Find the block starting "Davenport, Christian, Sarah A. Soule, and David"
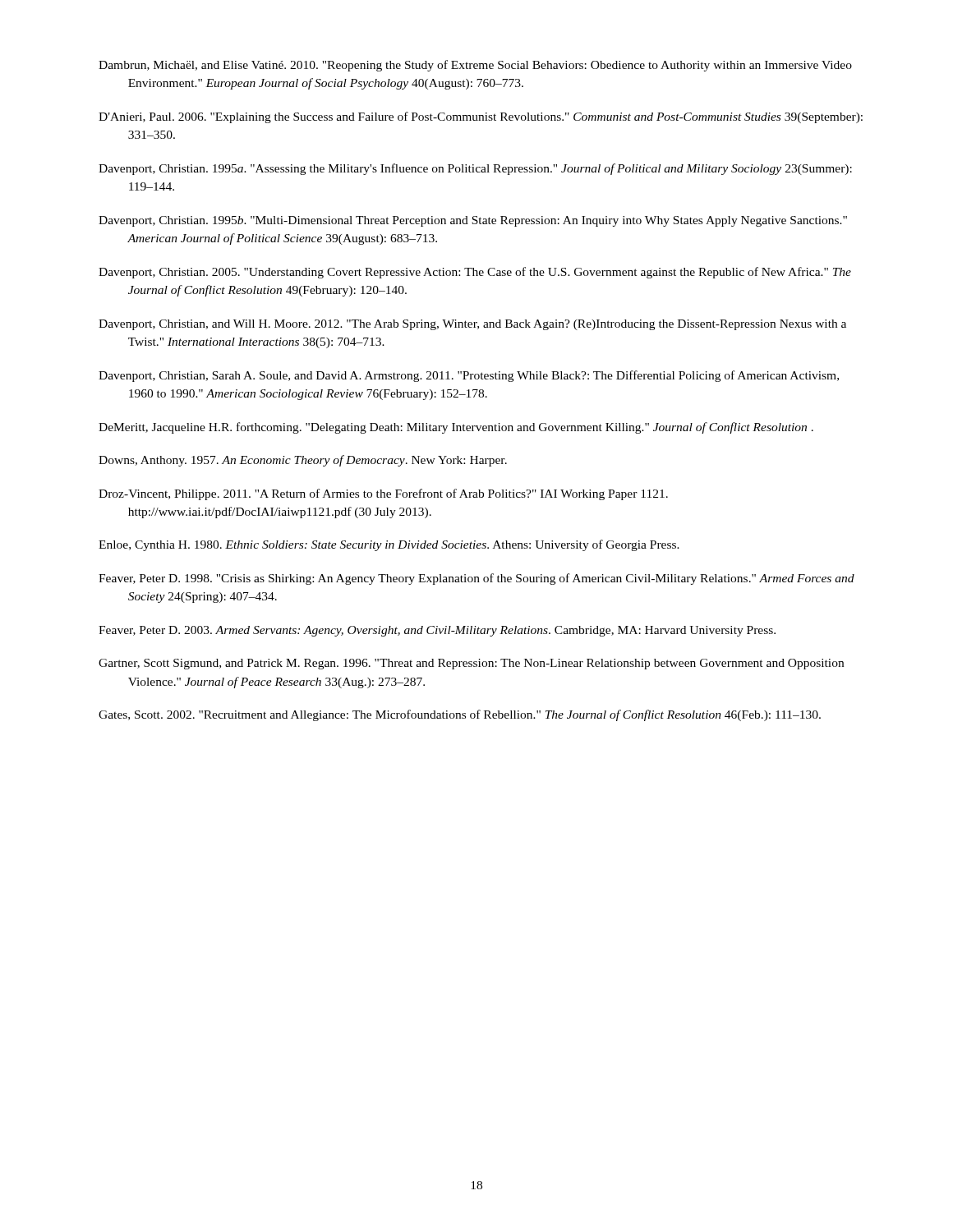Viewport: 953px width, 1232px height. (x=469, y=384)
